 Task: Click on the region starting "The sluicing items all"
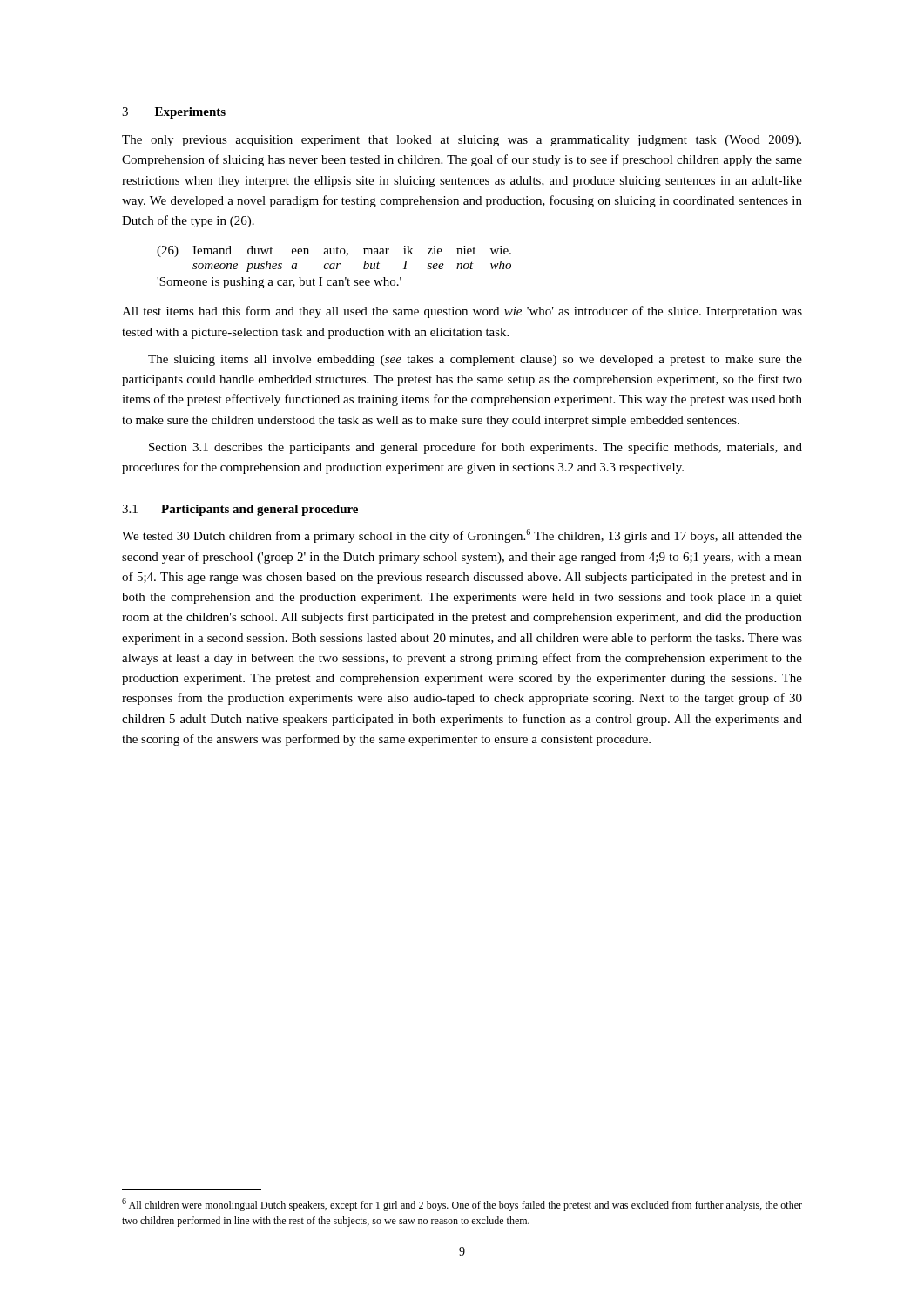(462, 390)
